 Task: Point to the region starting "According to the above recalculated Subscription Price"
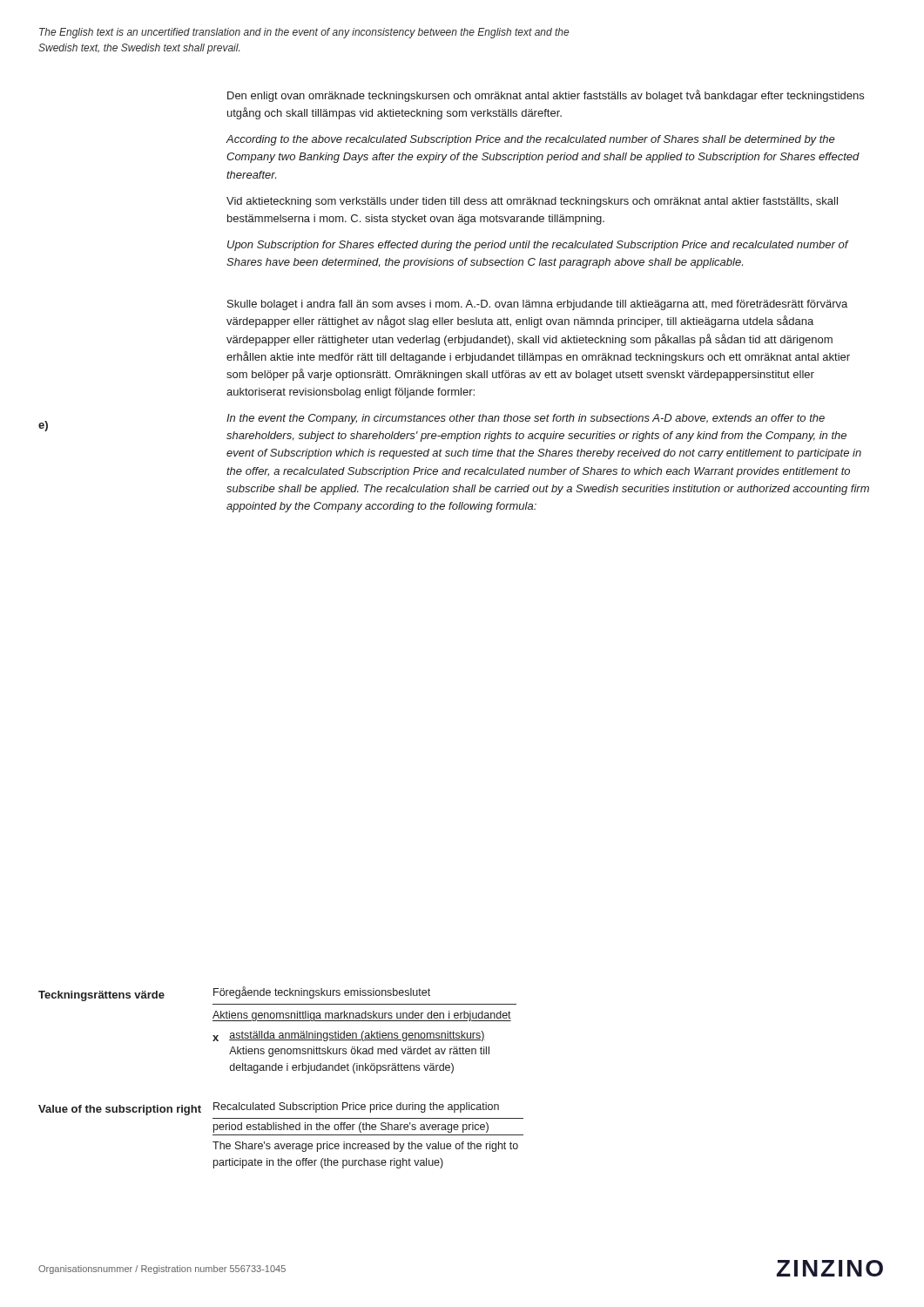[543, 157]
